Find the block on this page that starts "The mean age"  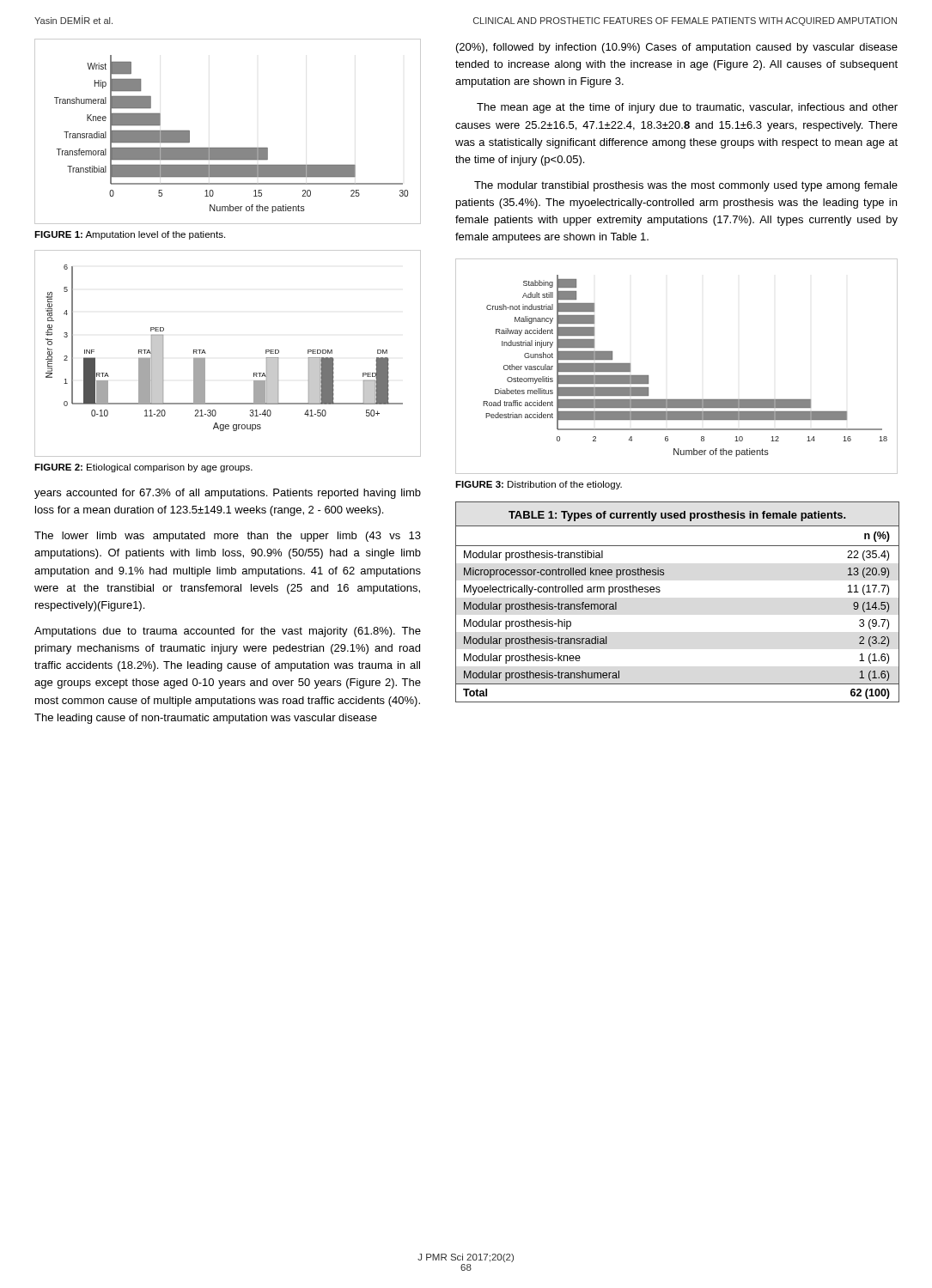pyautogui.click(x=676, y=133)
